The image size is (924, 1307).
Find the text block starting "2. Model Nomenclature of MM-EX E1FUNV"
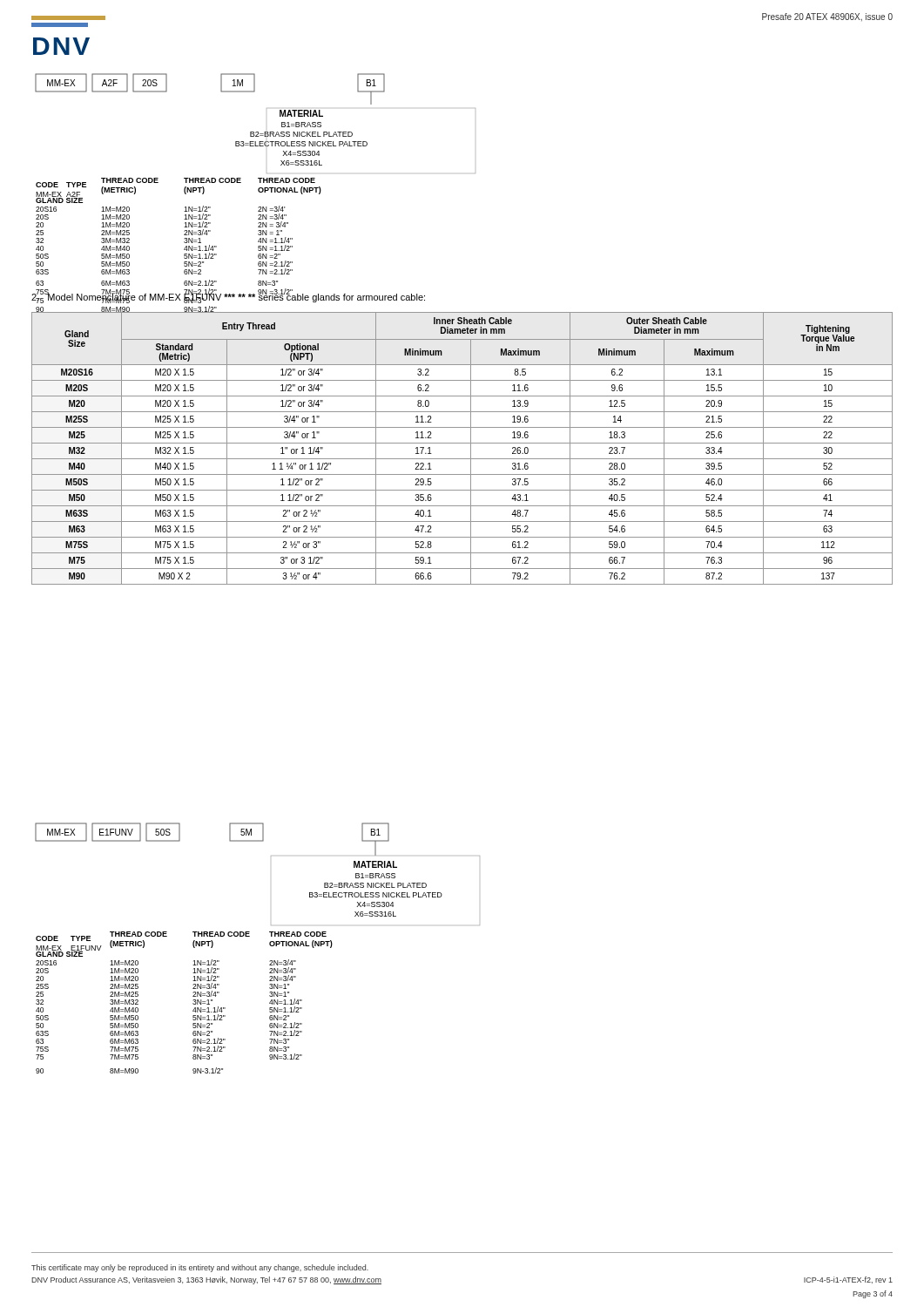(229, 297)
